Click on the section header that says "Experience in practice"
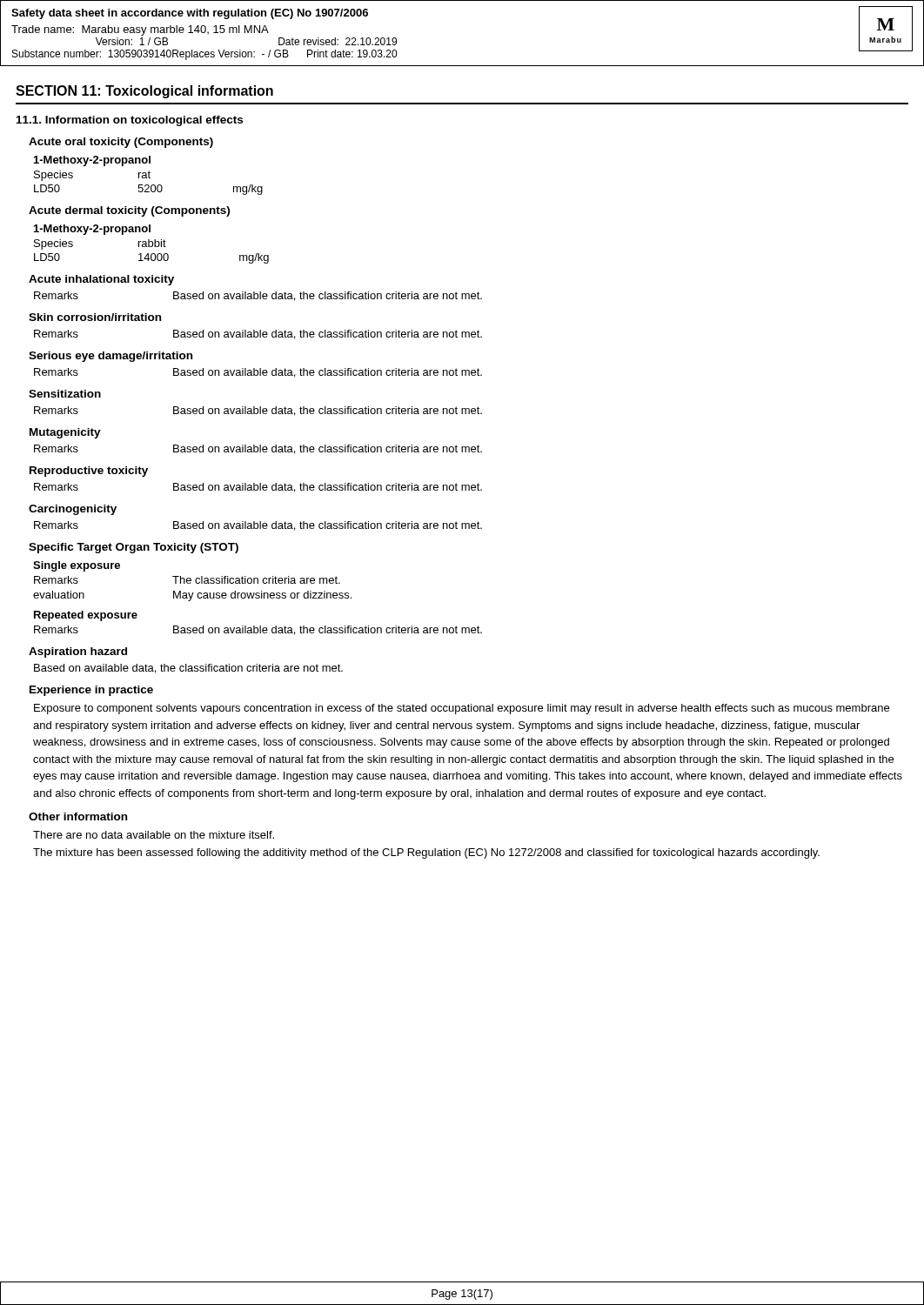The height and width of the screenshot is (1305, 924). pos(84,689)
